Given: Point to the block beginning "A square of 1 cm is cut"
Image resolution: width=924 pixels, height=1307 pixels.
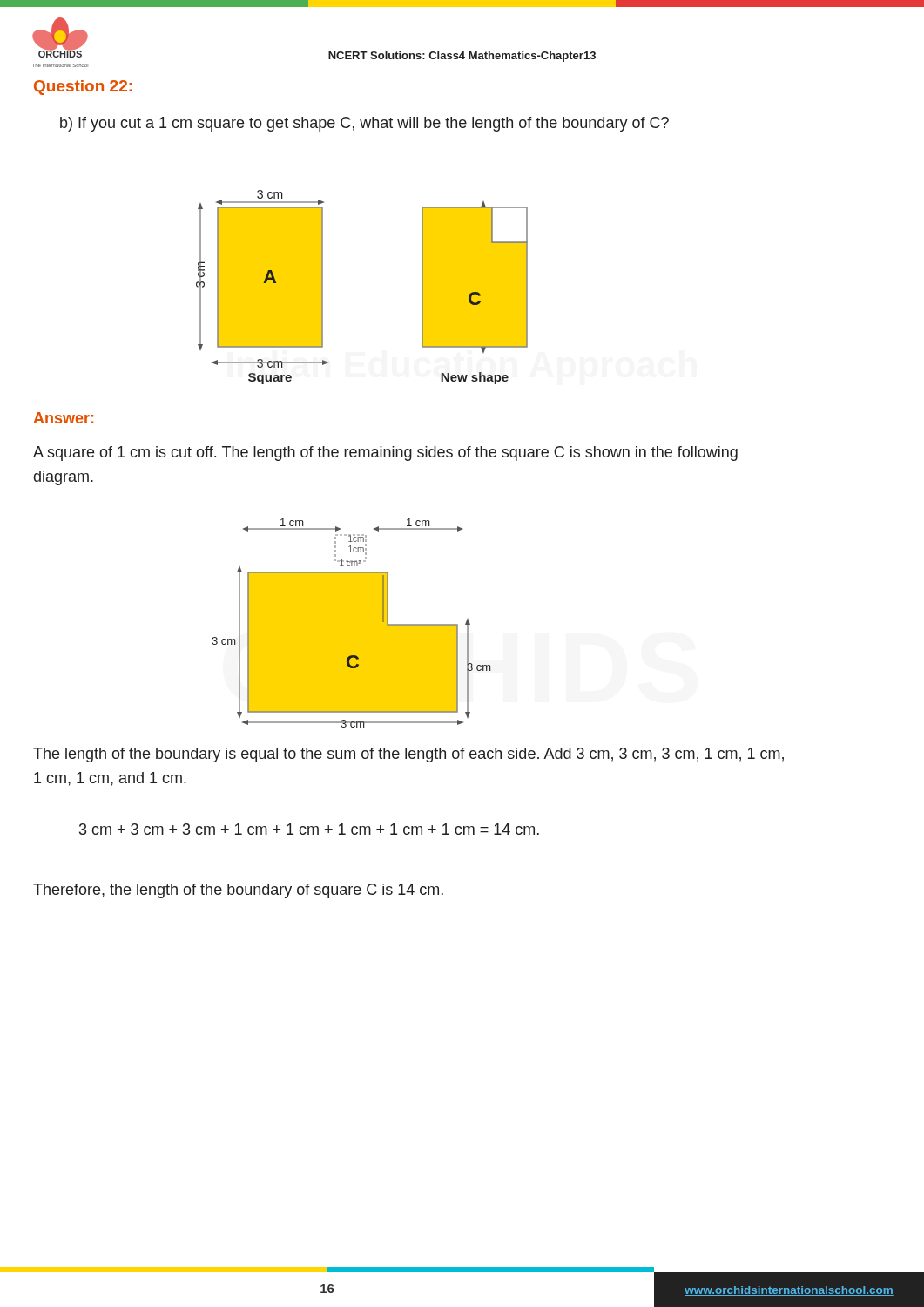Looking at the screenshot, I should click(x=386, y=464).
